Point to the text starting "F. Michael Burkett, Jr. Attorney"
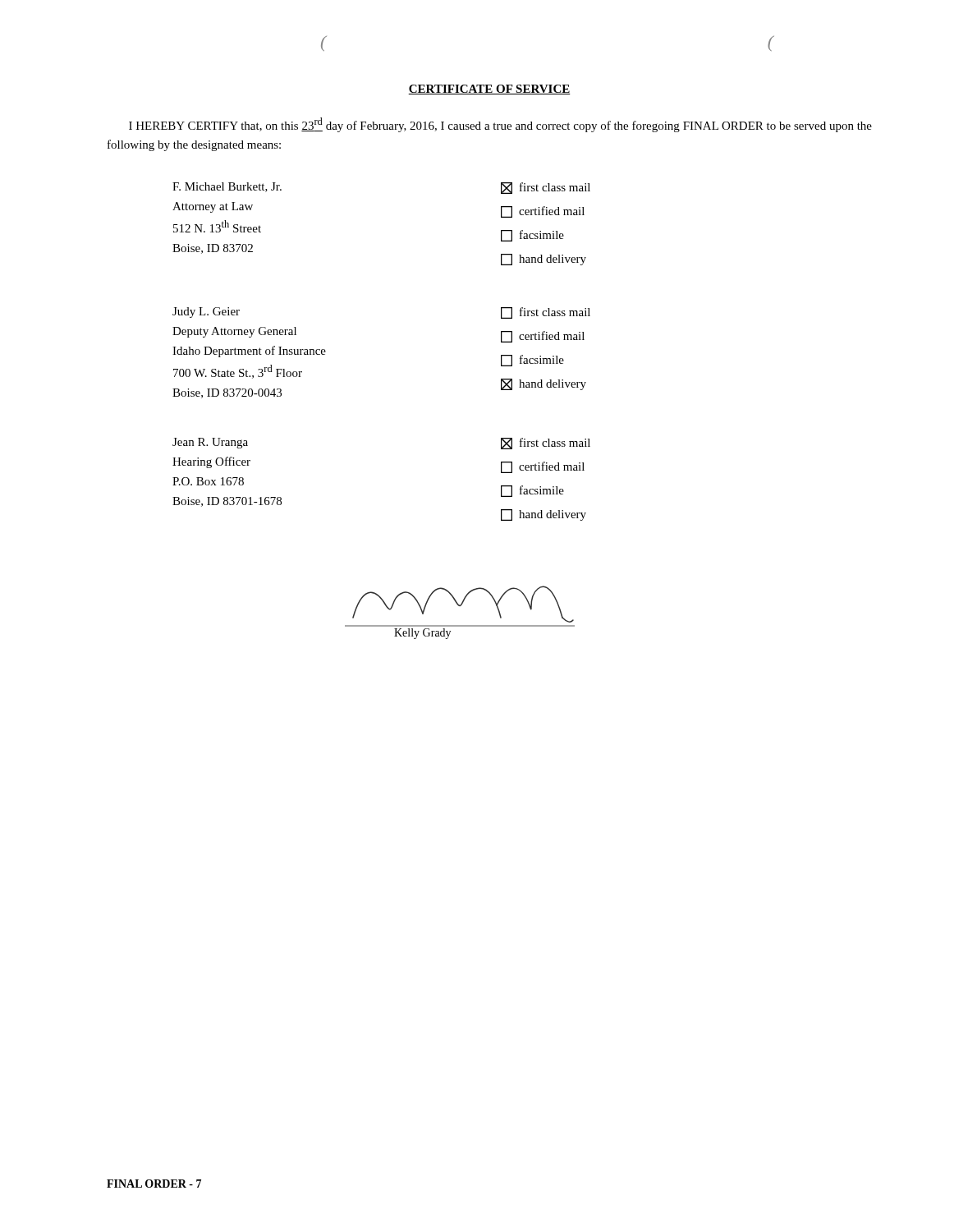 tap(223, 188)
